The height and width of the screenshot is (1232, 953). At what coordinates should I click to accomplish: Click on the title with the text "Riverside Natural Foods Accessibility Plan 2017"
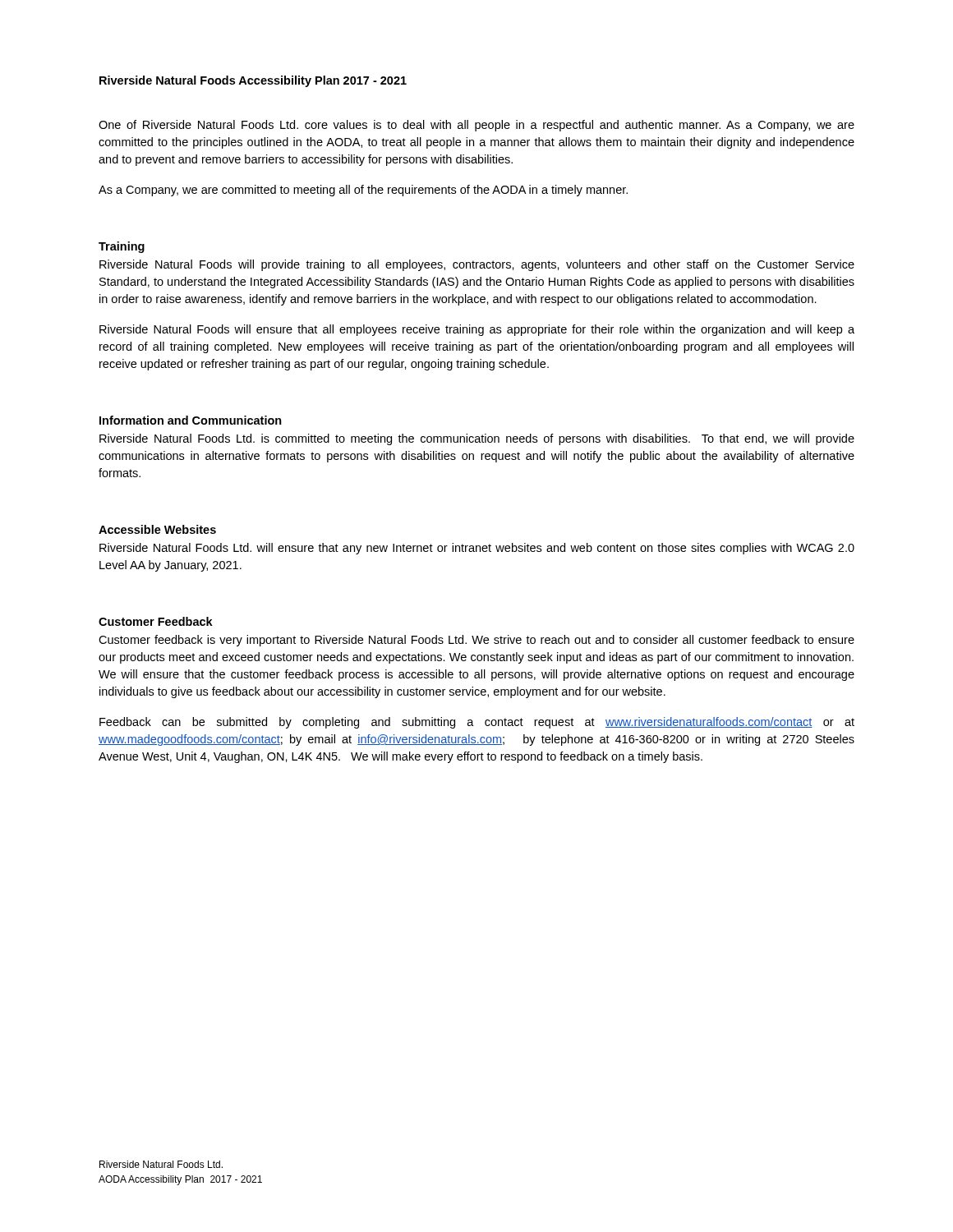(253, 81)
